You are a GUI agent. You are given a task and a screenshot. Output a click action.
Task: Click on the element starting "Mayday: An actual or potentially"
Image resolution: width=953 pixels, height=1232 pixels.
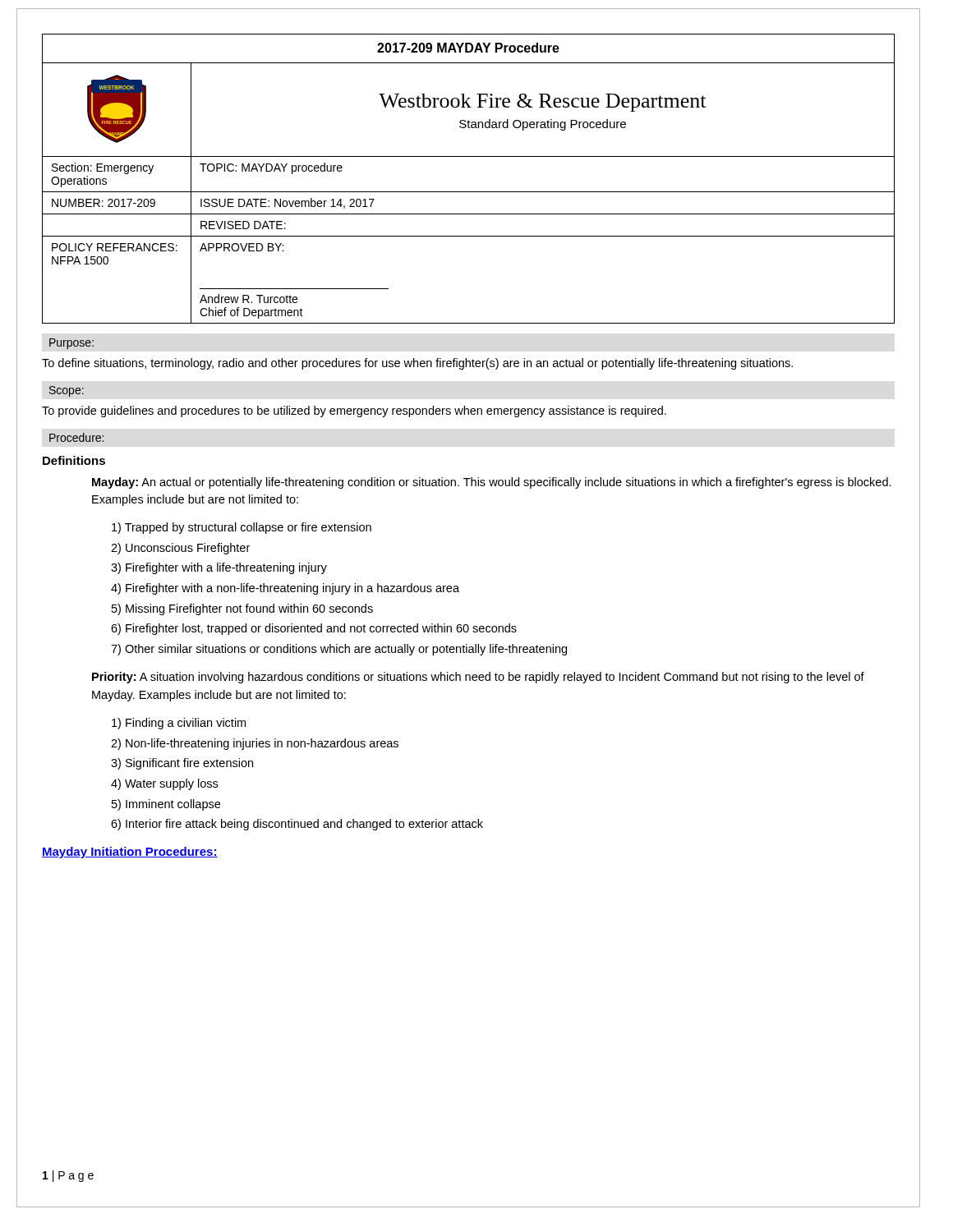[492, 491]
